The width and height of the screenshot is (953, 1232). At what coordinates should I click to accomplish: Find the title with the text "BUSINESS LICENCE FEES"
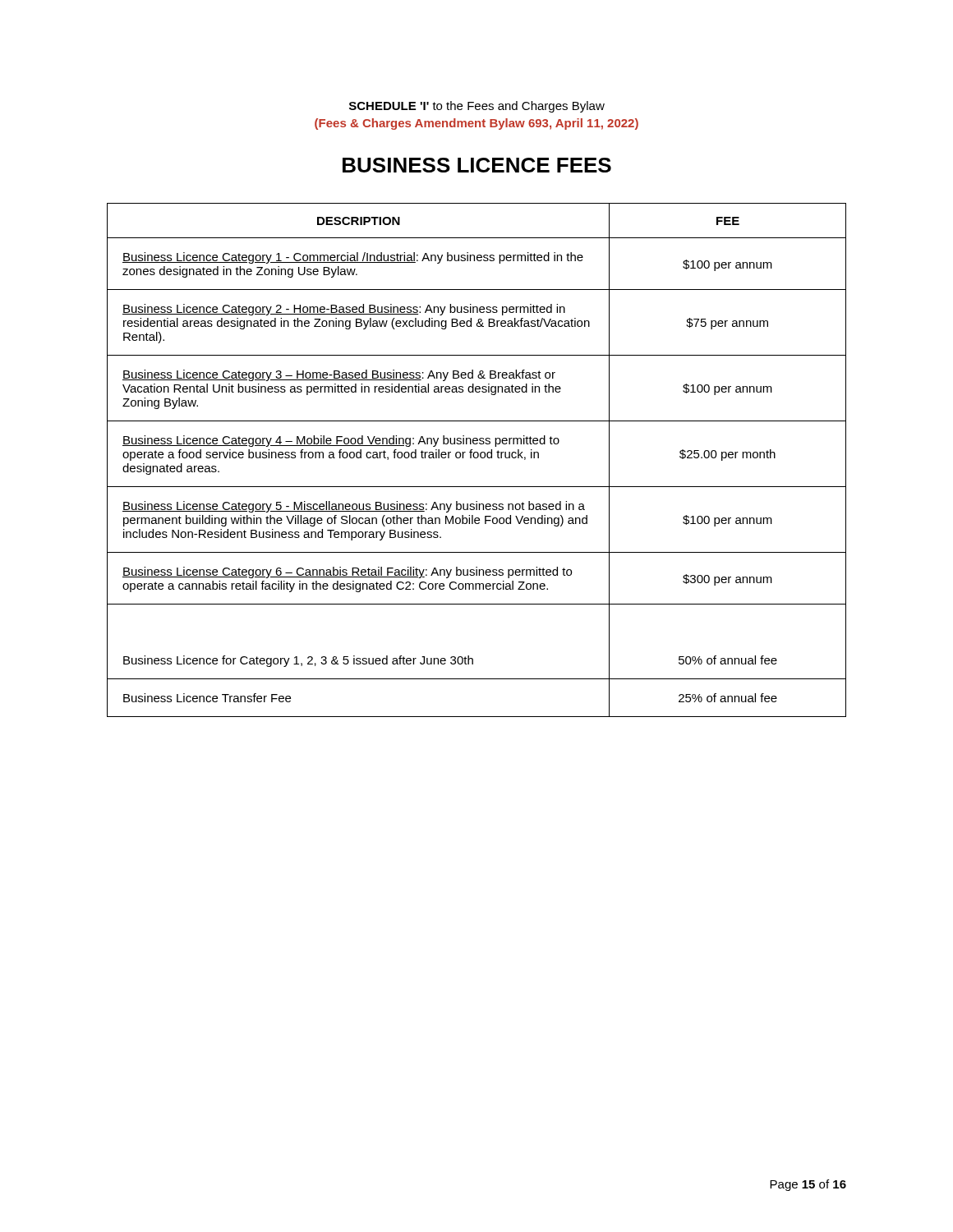click(x=476, y=165)
